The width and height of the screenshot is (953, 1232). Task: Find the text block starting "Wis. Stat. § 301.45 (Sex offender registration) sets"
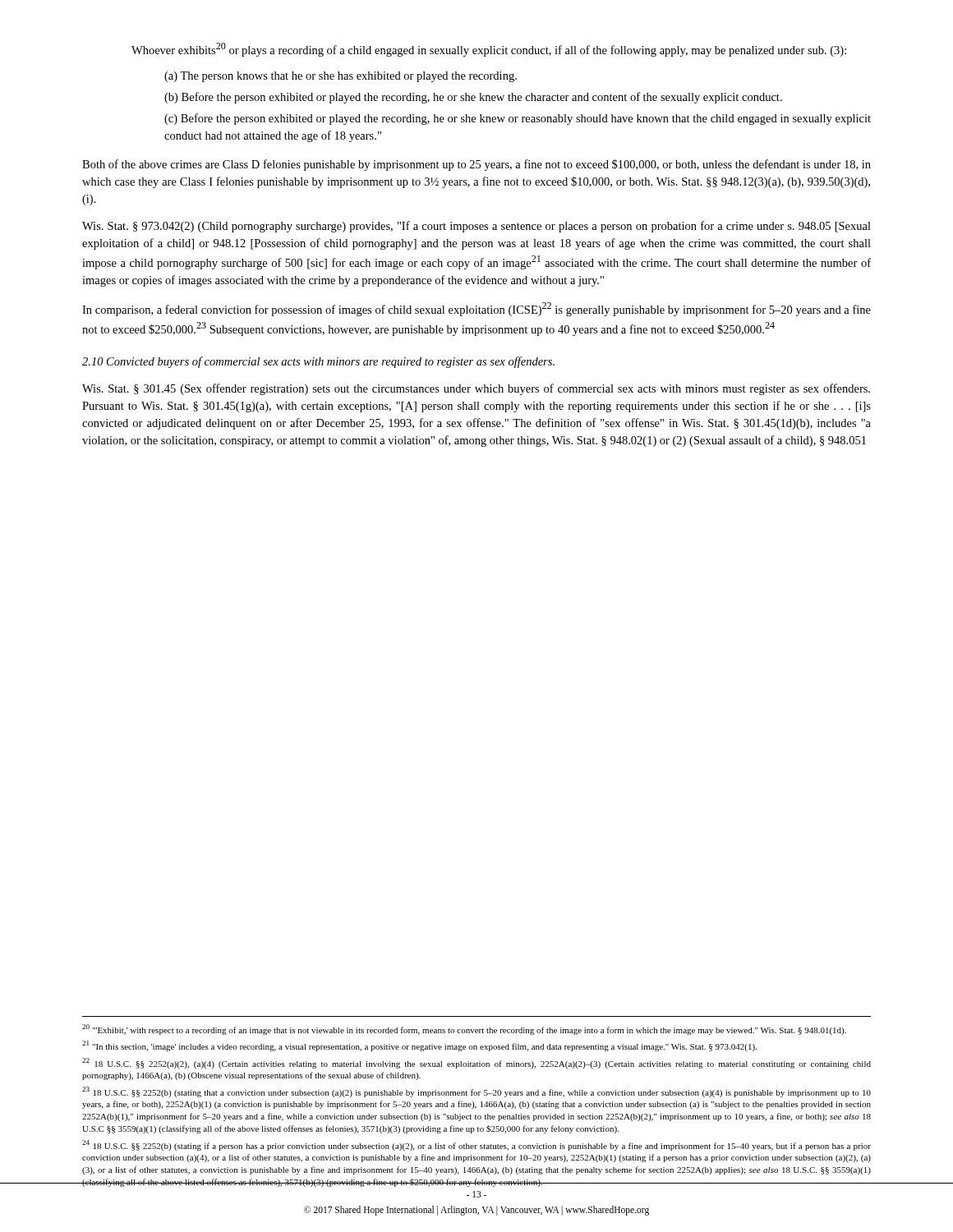[x=476, y=414]
